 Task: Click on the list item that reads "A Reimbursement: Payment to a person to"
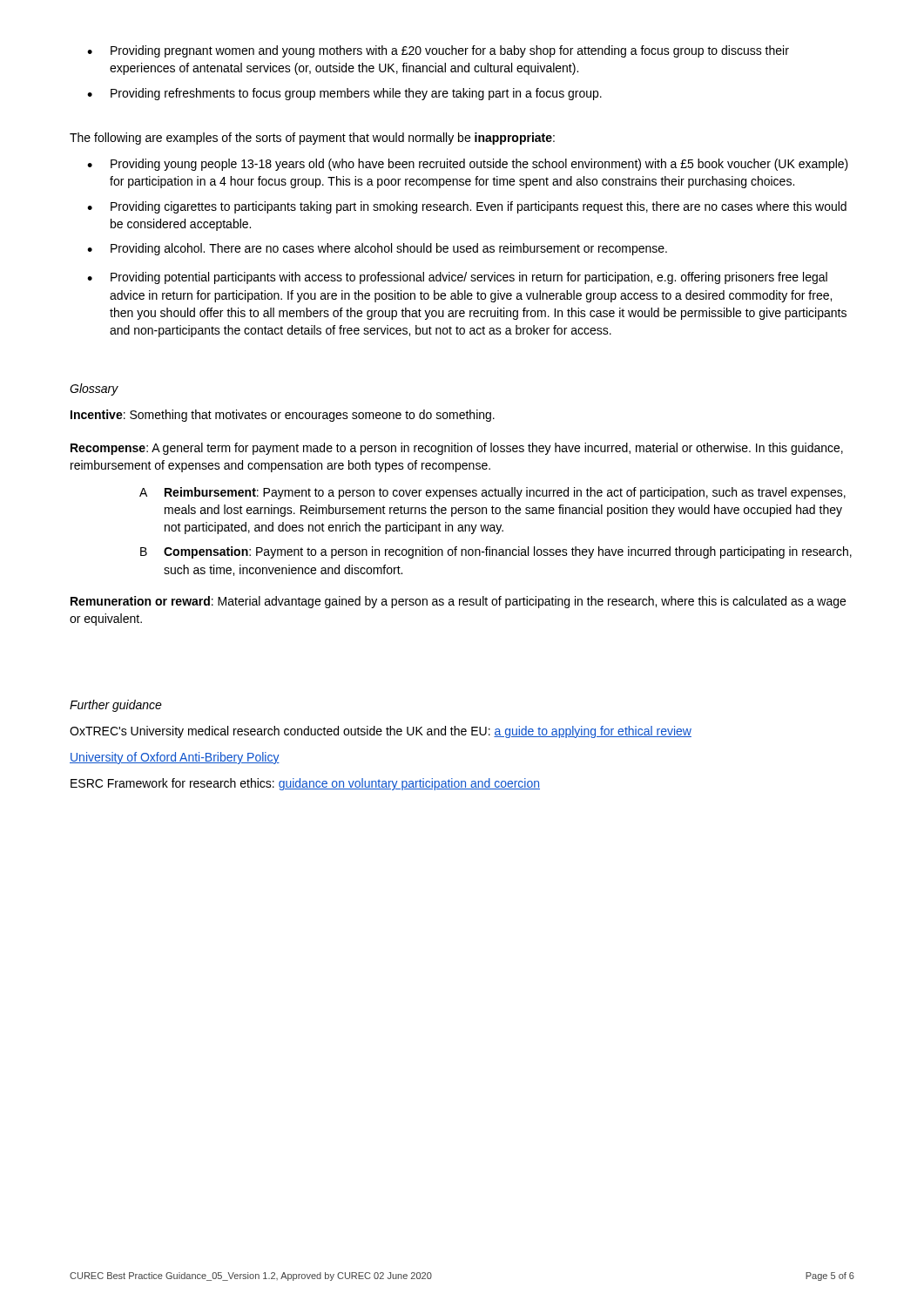tap(497, 510)
